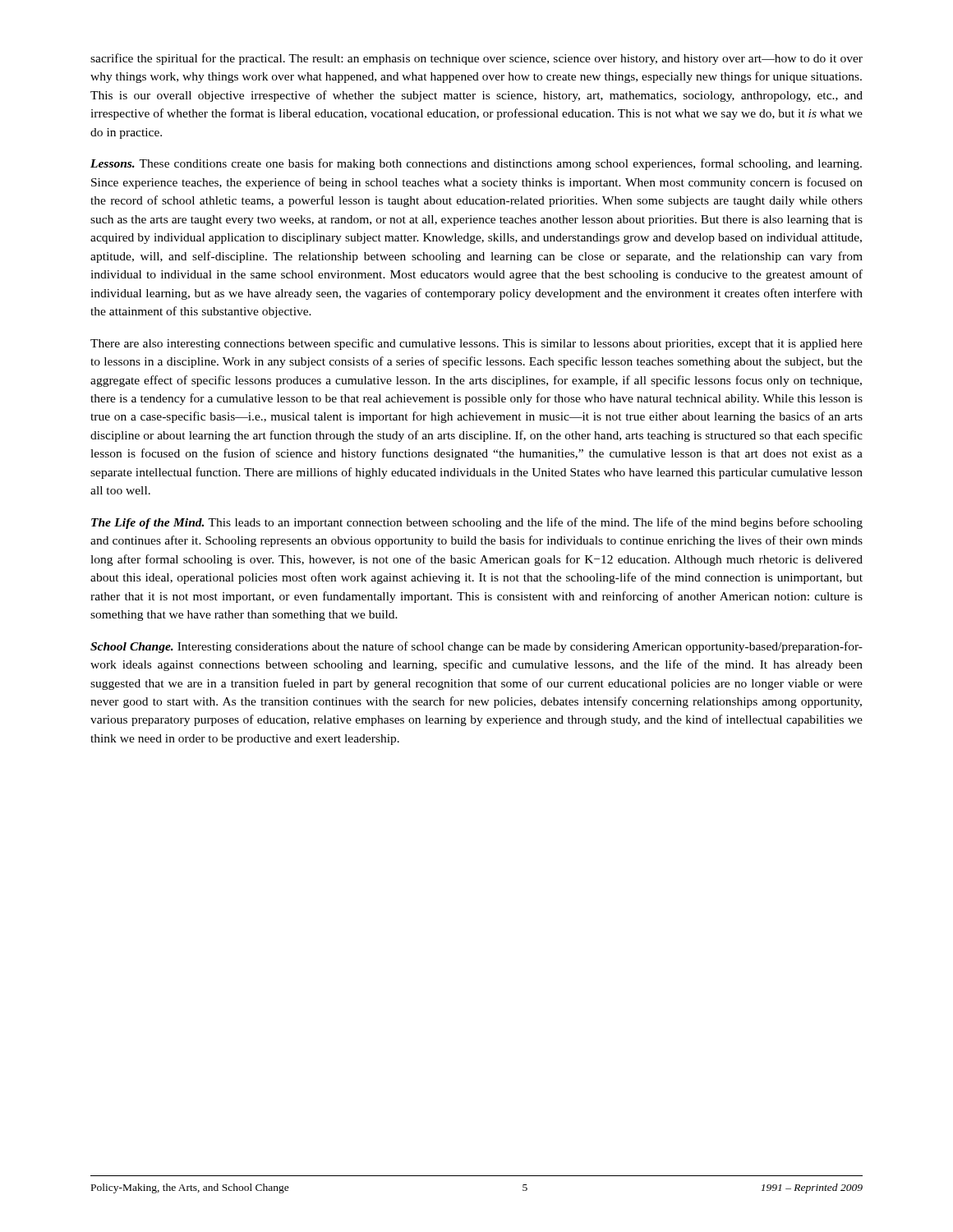This screenshot has width=953, height=1232.
Task: Point to the element starting "Lessons. These conditions create one basis"
Action: click(476, 237)
